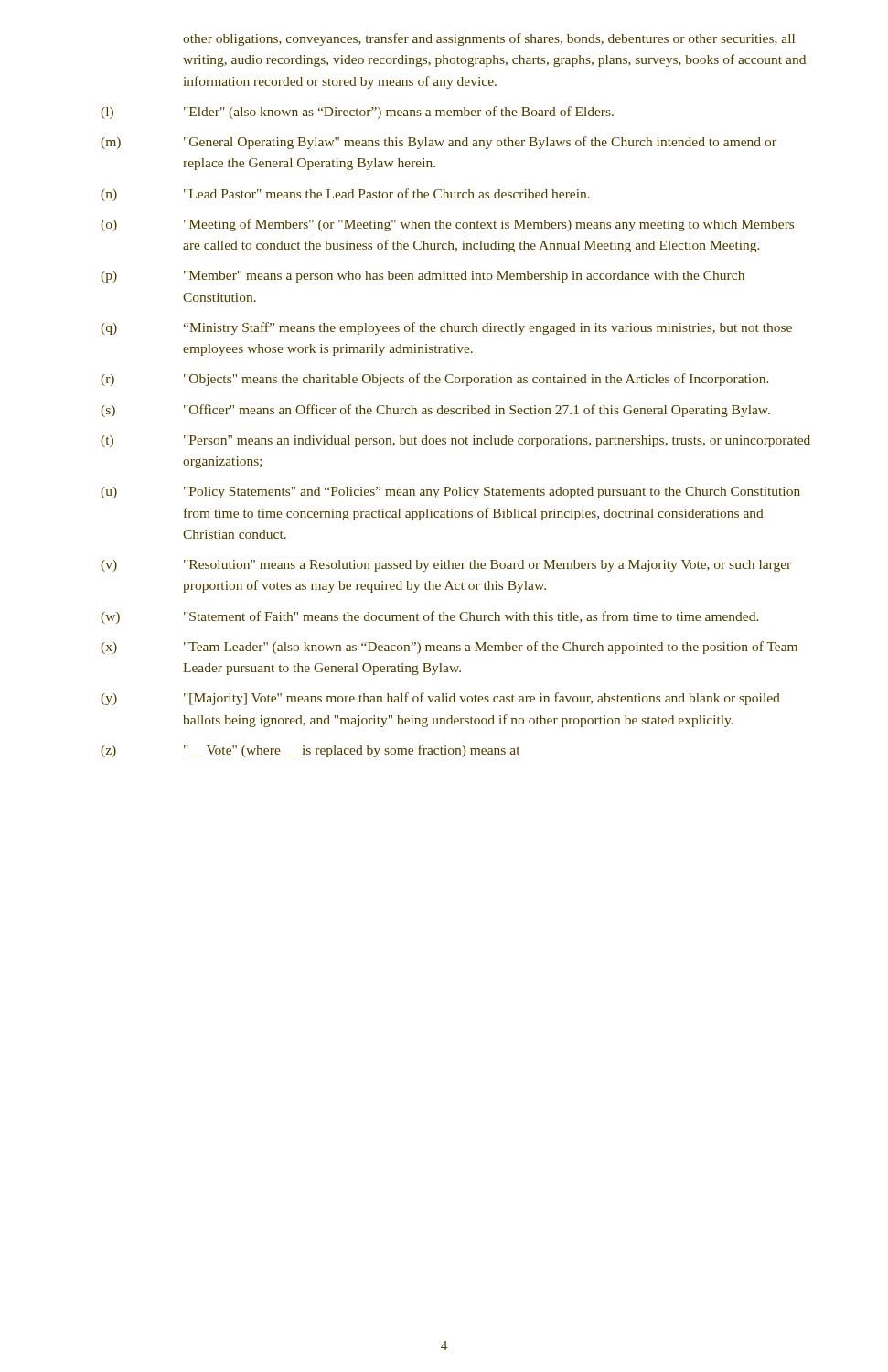Click on the list item that says "(r) "Objects" means the charitable Objects of the"

click(458, 379)
